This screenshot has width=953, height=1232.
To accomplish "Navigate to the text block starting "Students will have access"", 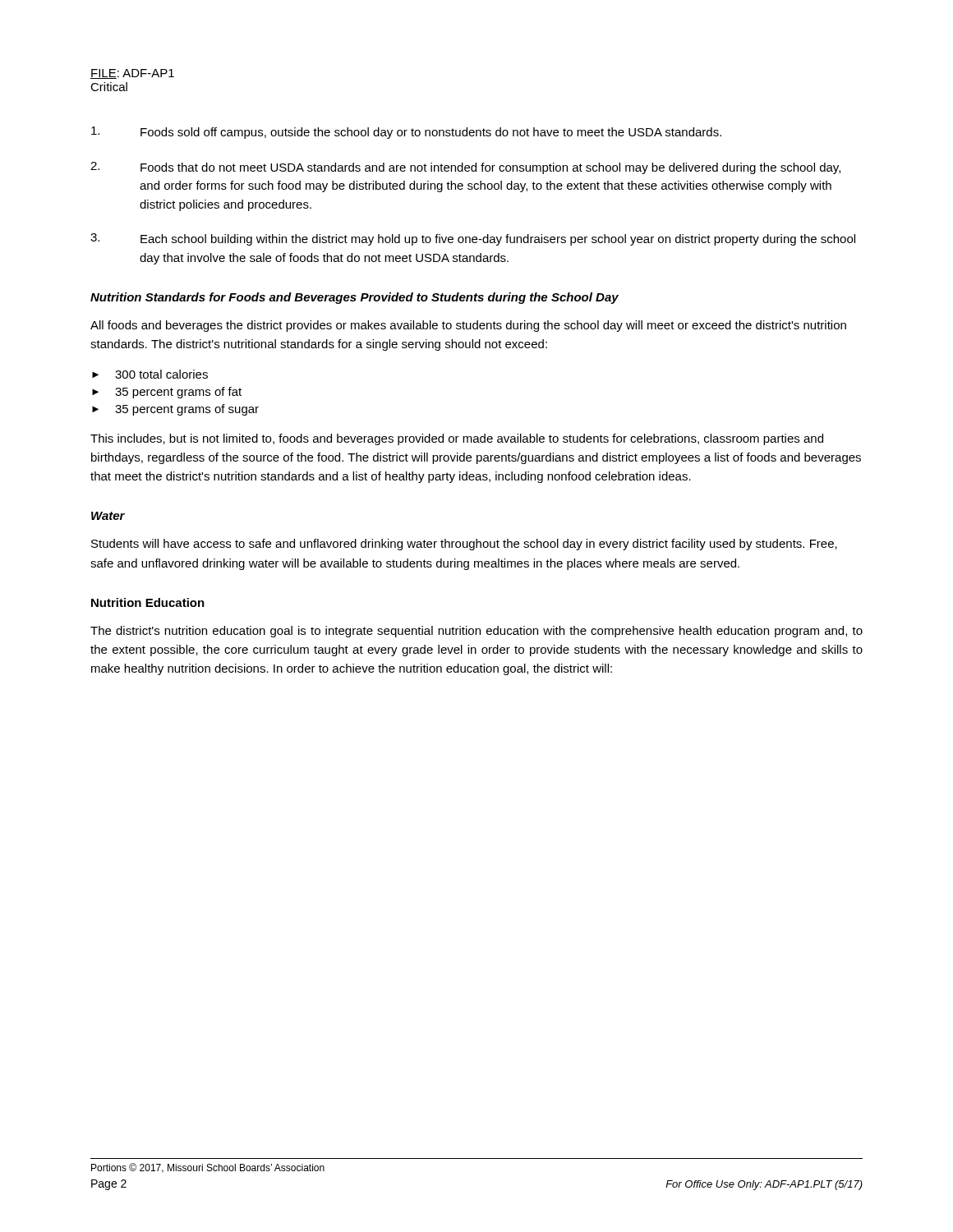I will [x=464, y=553].
